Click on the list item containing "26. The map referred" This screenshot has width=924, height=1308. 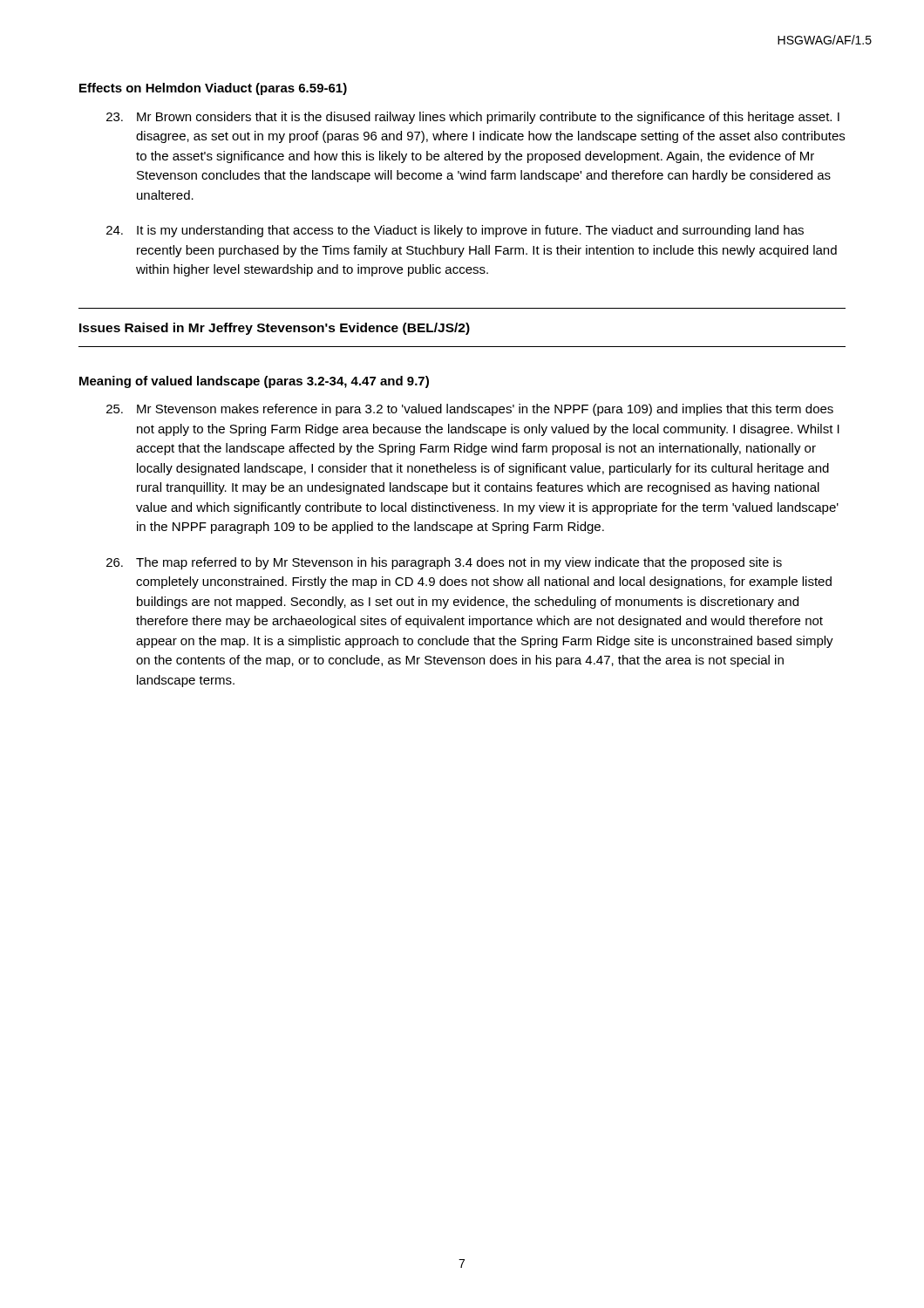click(462, 621)
